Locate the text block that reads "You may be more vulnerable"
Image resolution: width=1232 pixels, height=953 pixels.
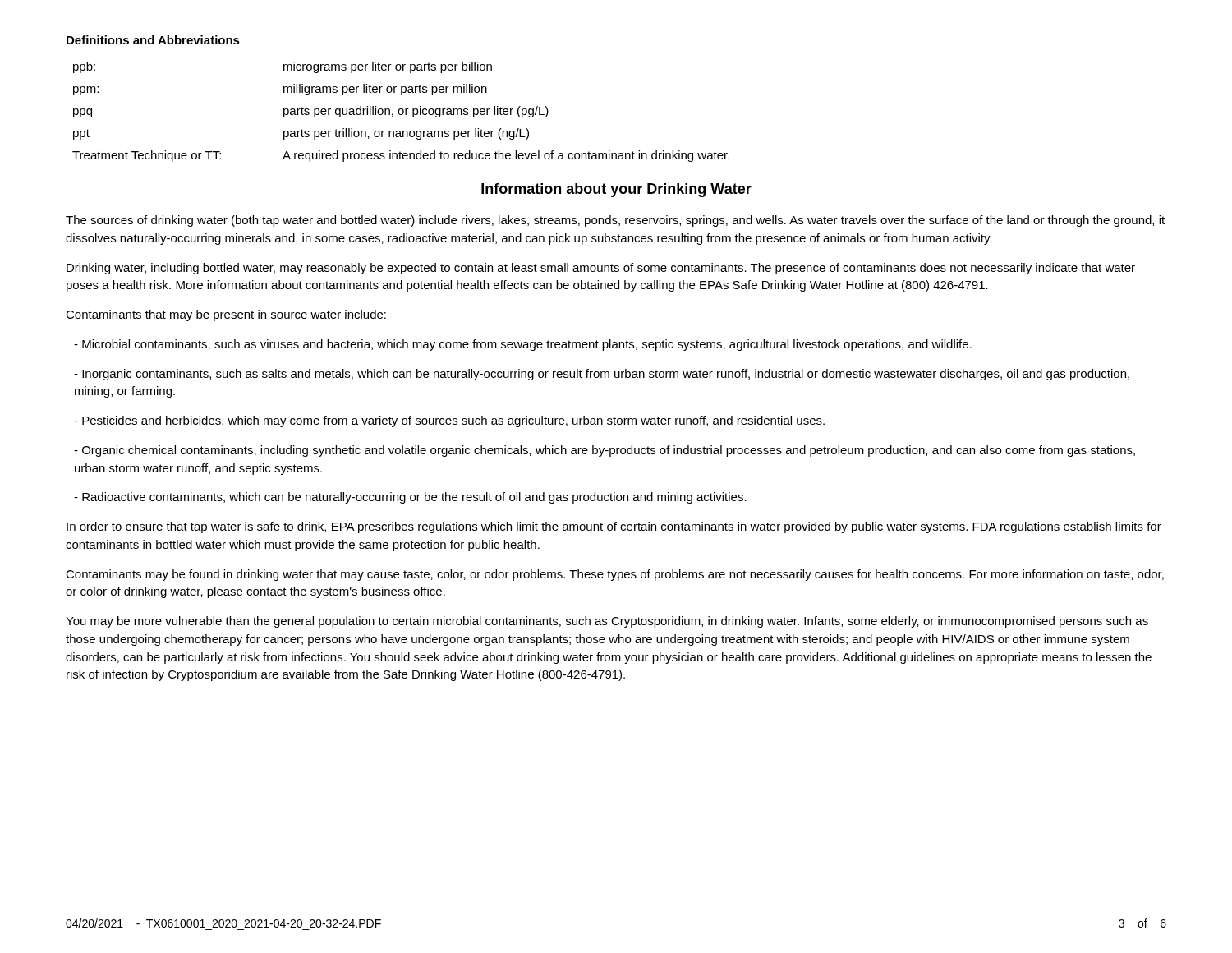(x=609, y=648)
